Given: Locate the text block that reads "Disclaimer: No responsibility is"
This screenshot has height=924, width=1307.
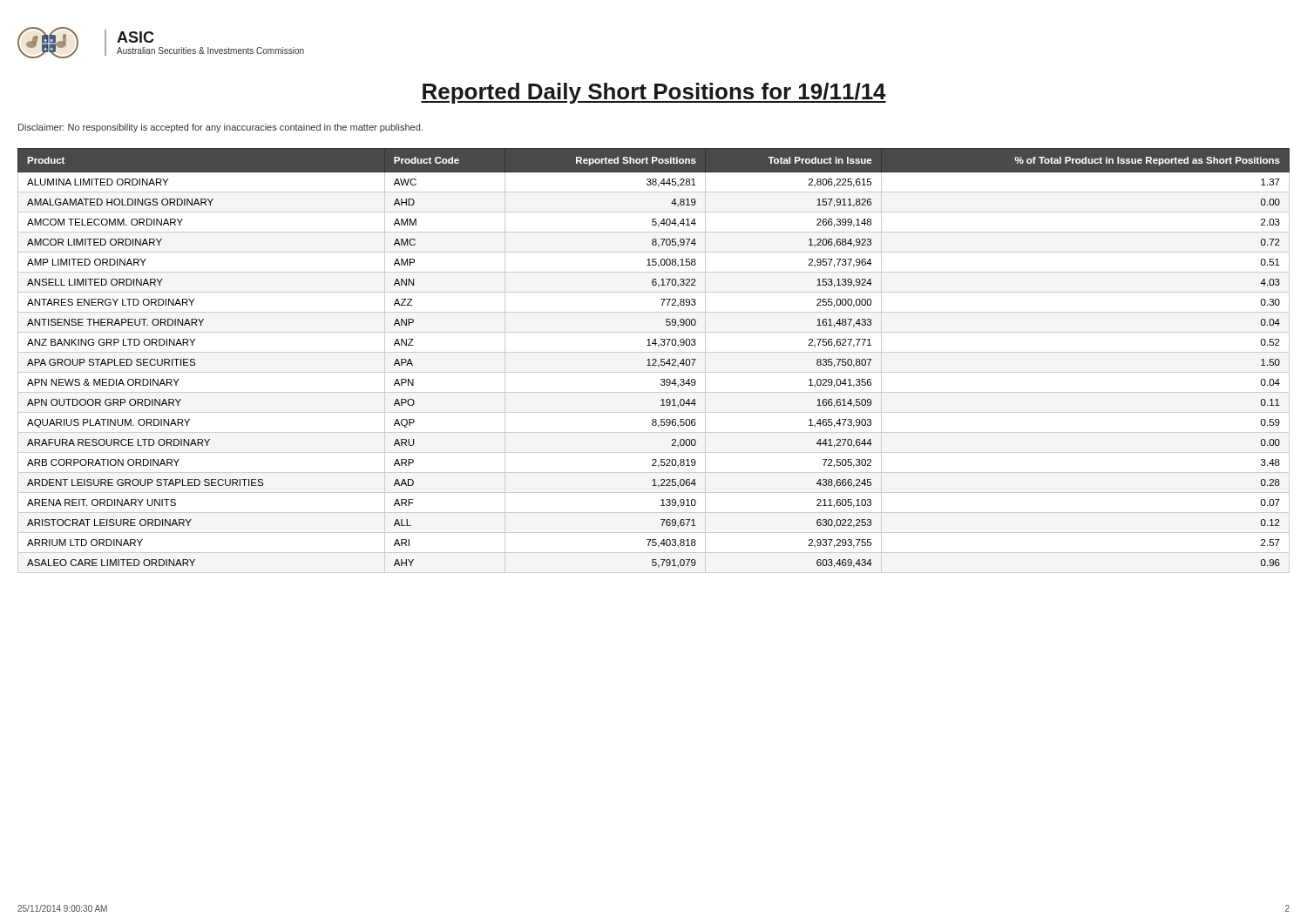Looking at the screenshot, I should tap(220, 127).
